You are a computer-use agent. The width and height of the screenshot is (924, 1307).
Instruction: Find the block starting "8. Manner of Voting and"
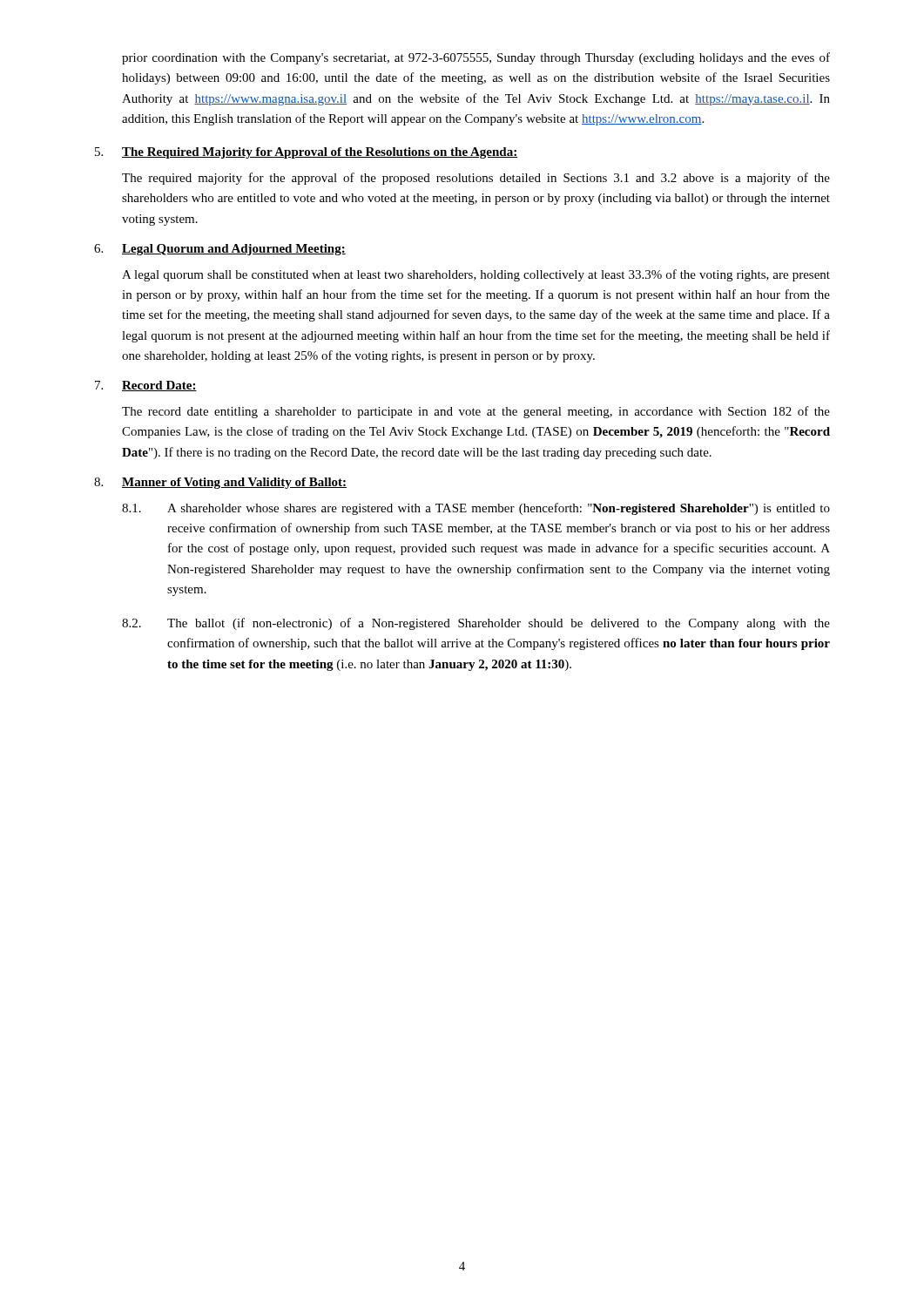[220, 482]
